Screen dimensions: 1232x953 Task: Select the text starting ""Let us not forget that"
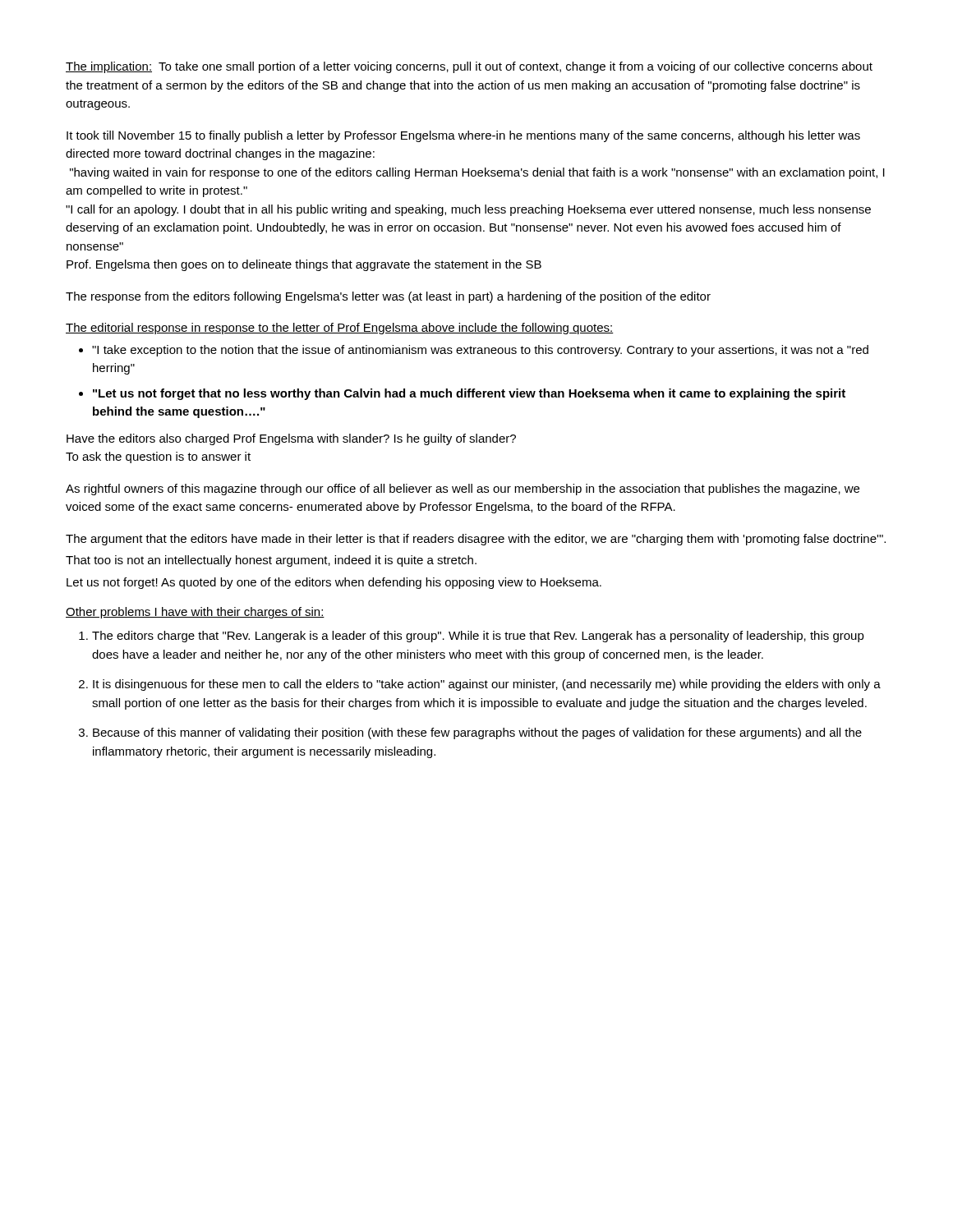(x=469, y=402)
